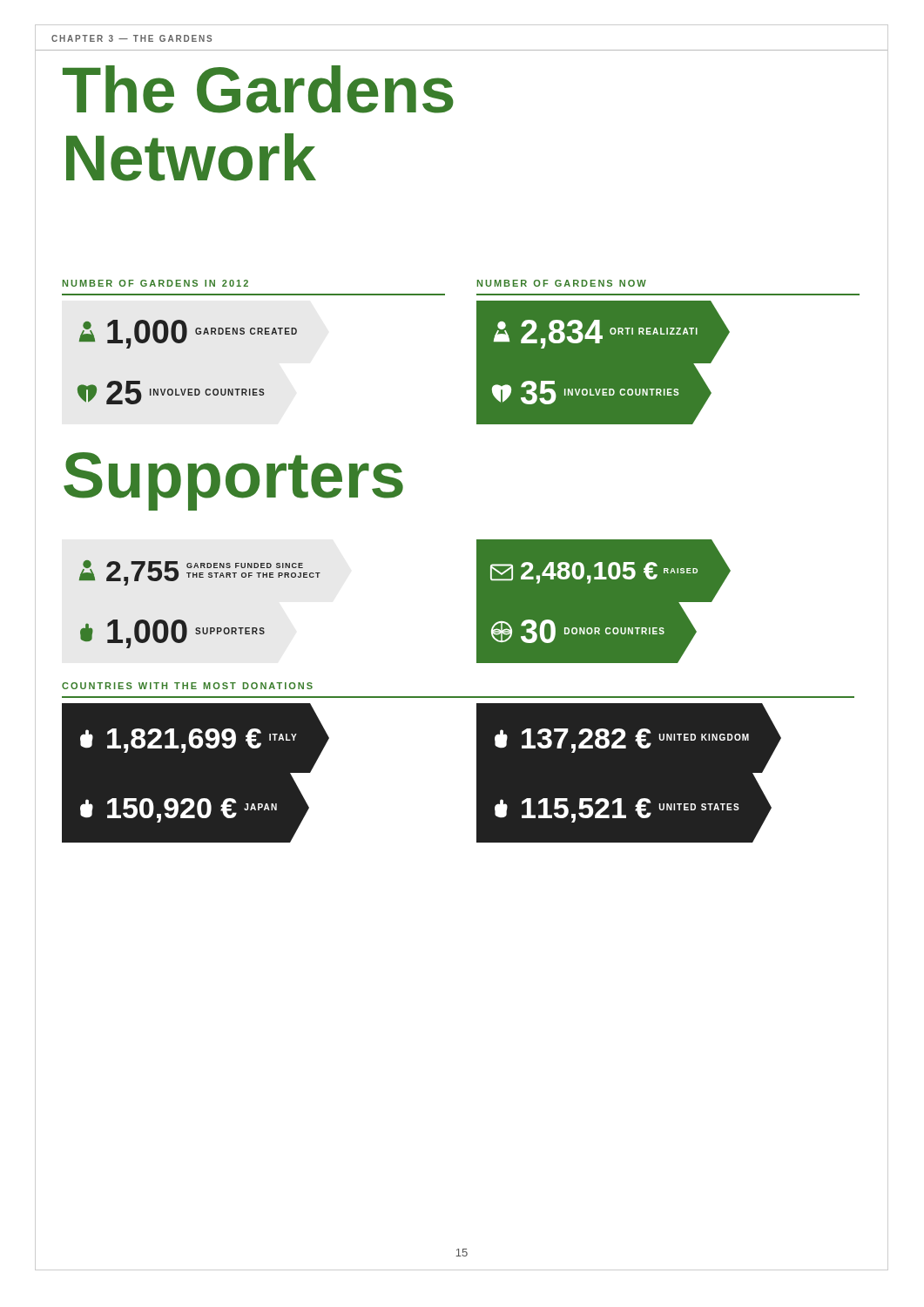924x1307 pixels.
Task: Find "The GardensNetwork" on this page
Action: pyautogui.click(x=271, y=124)
